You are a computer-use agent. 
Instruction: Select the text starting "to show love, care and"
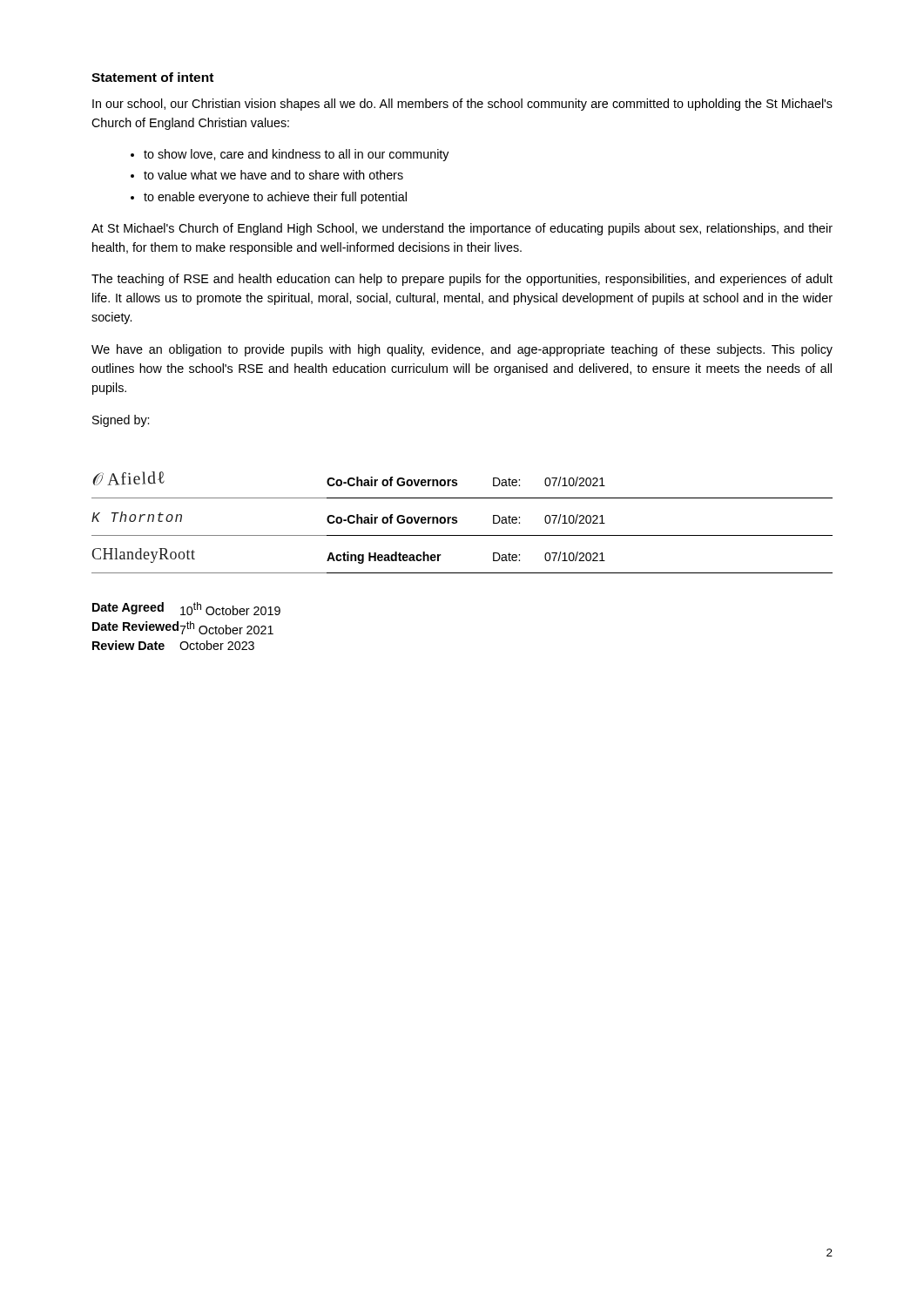click(x=296, y=154)
